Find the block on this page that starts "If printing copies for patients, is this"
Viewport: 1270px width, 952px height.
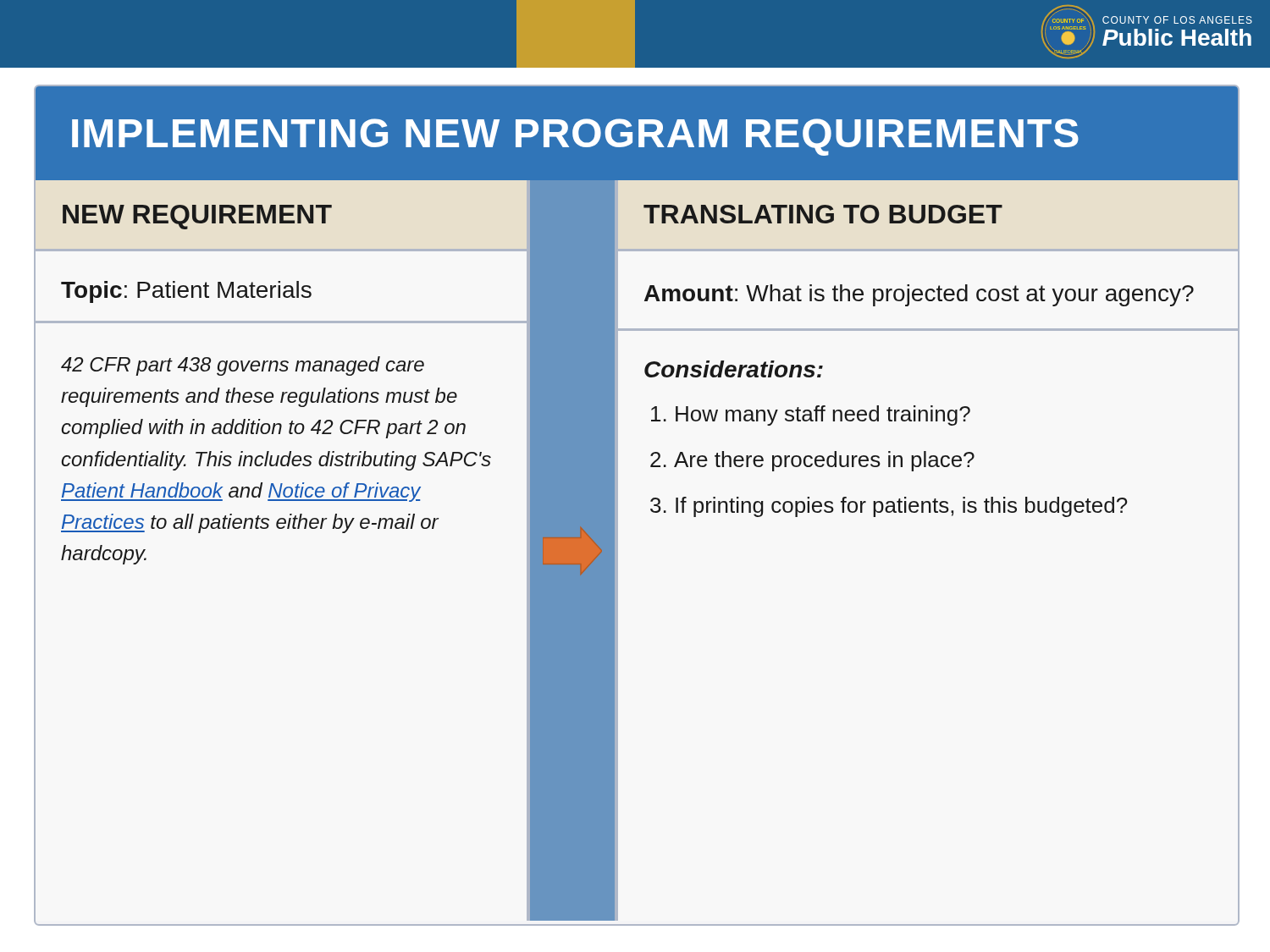901,506
